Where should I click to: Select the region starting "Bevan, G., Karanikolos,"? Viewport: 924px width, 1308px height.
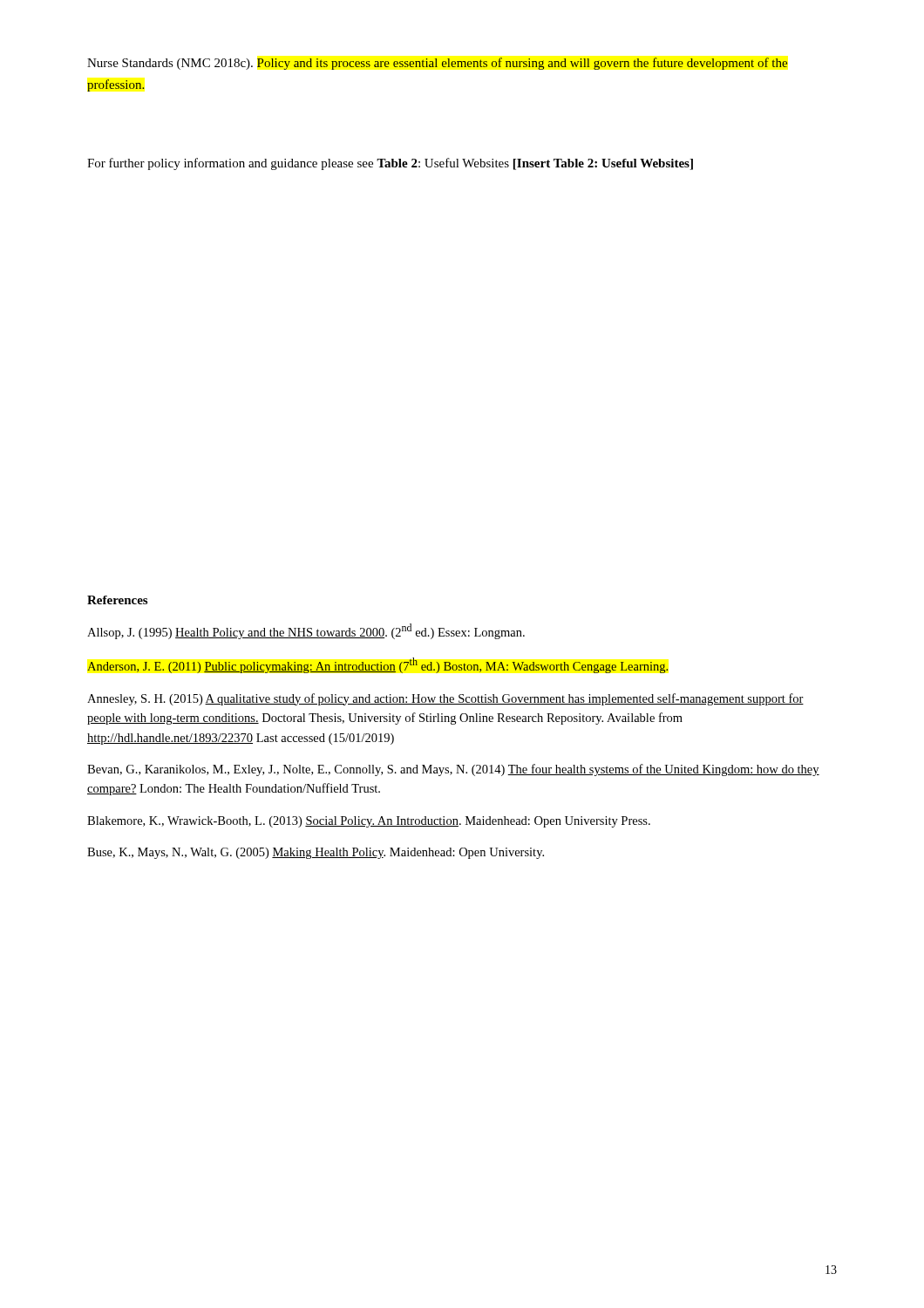point(453,779)
